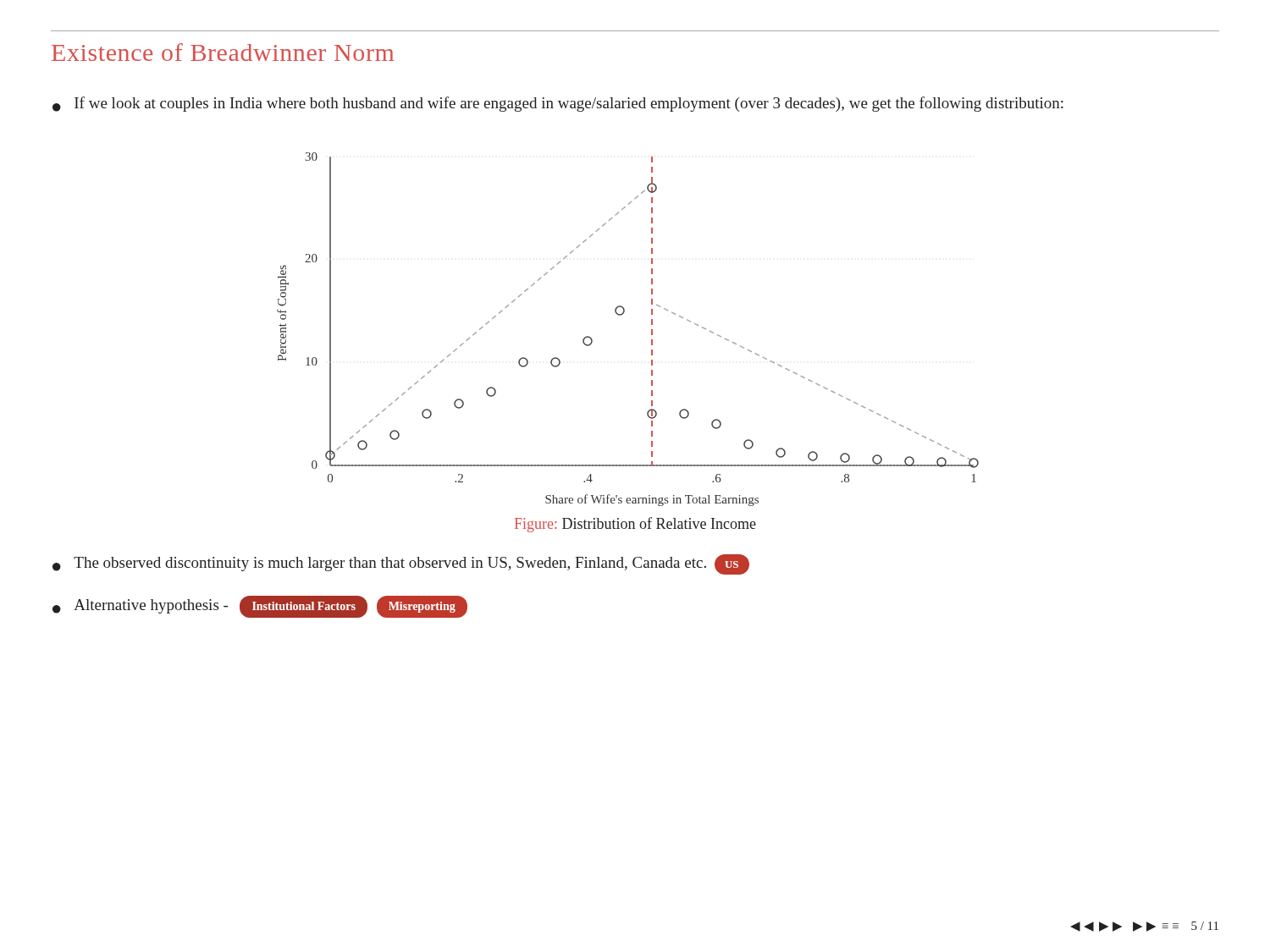The width and height of the screenshot is (1270, 952).
Task: Find "Figure: Distribution of Relative Income" on this page
Action: point(635,524)
